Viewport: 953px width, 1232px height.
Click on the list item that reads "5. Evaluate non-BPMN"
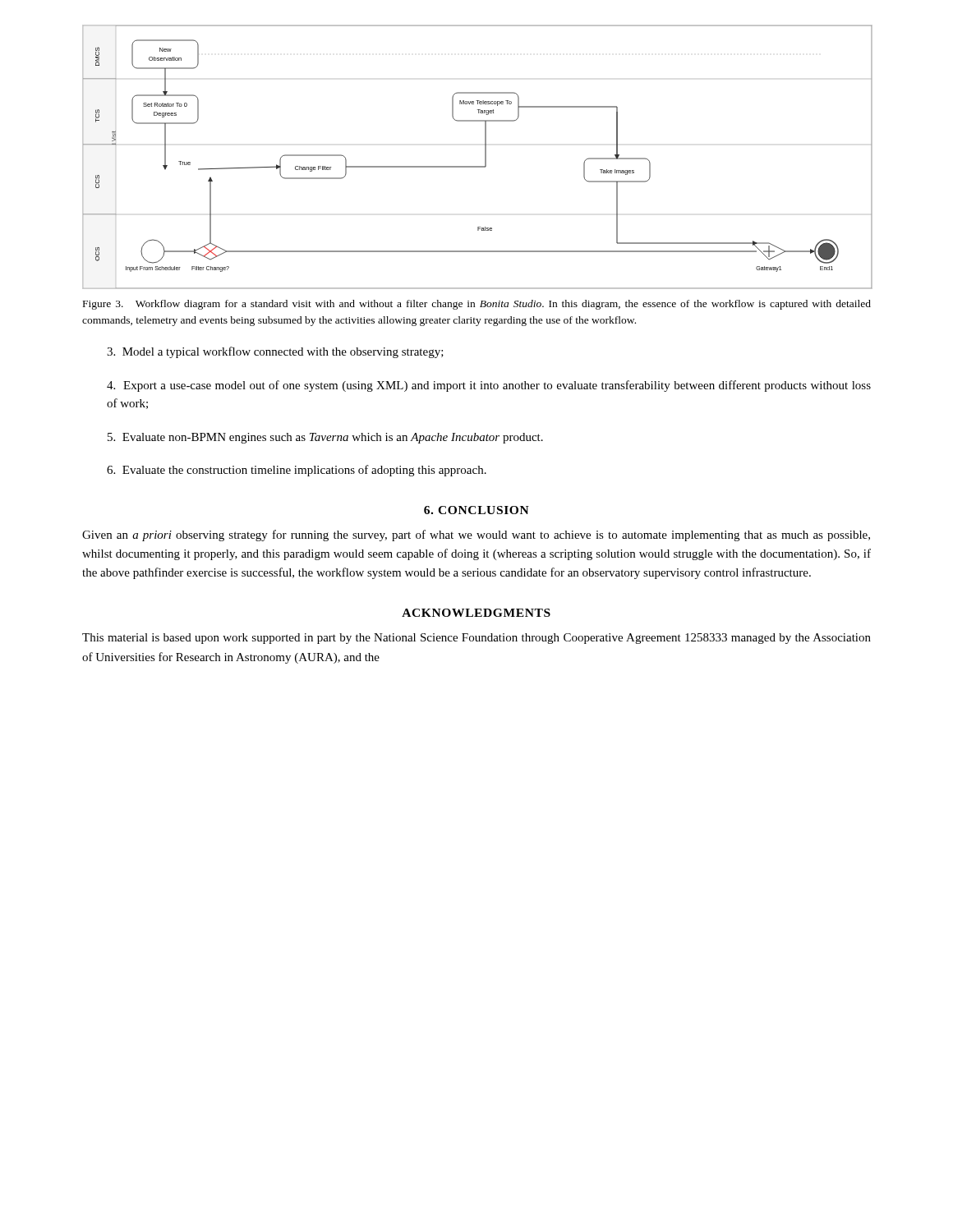[x=325, y=437]
